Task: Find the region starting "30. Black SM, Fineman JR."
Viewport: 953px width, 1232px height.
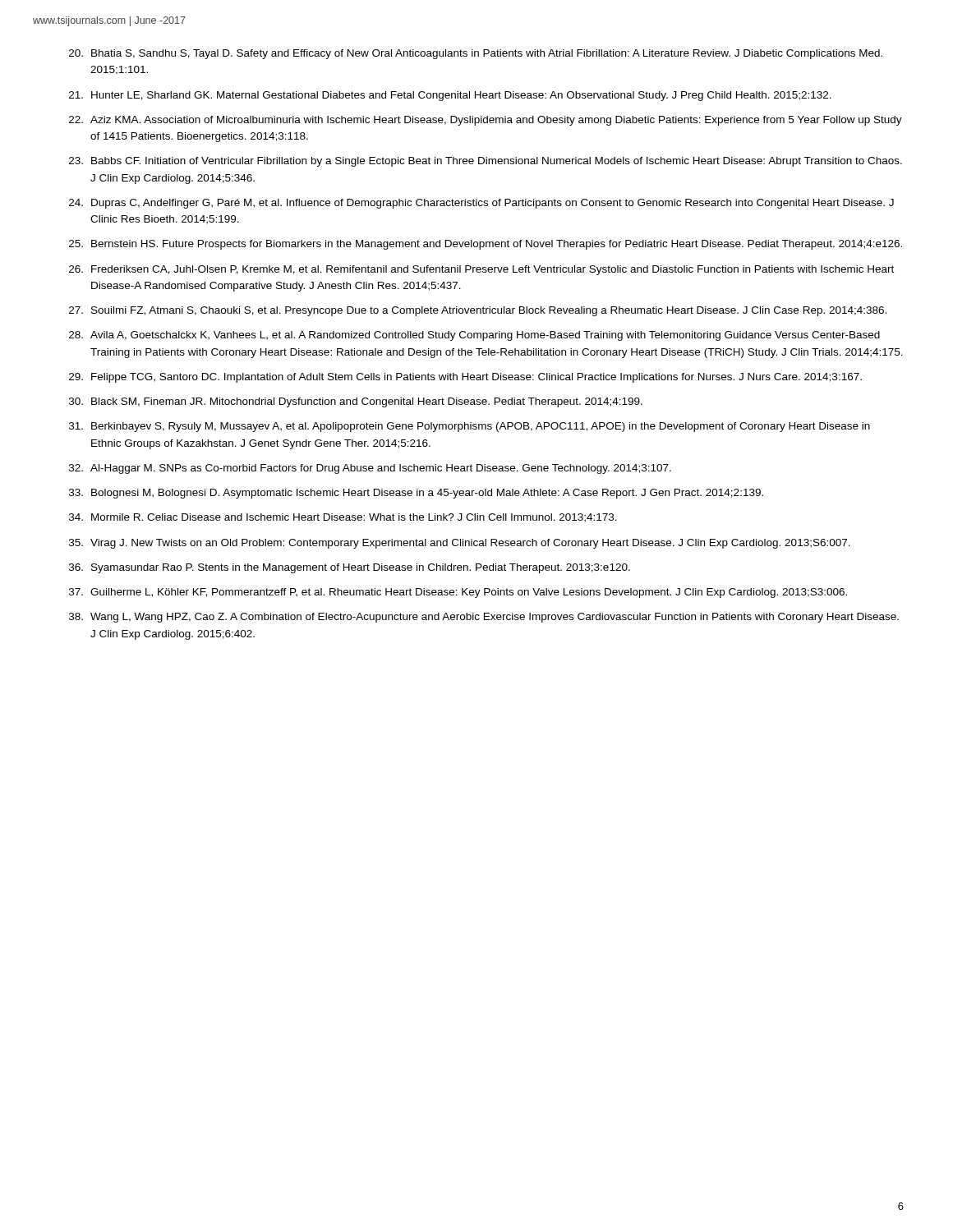Action: 476,402
